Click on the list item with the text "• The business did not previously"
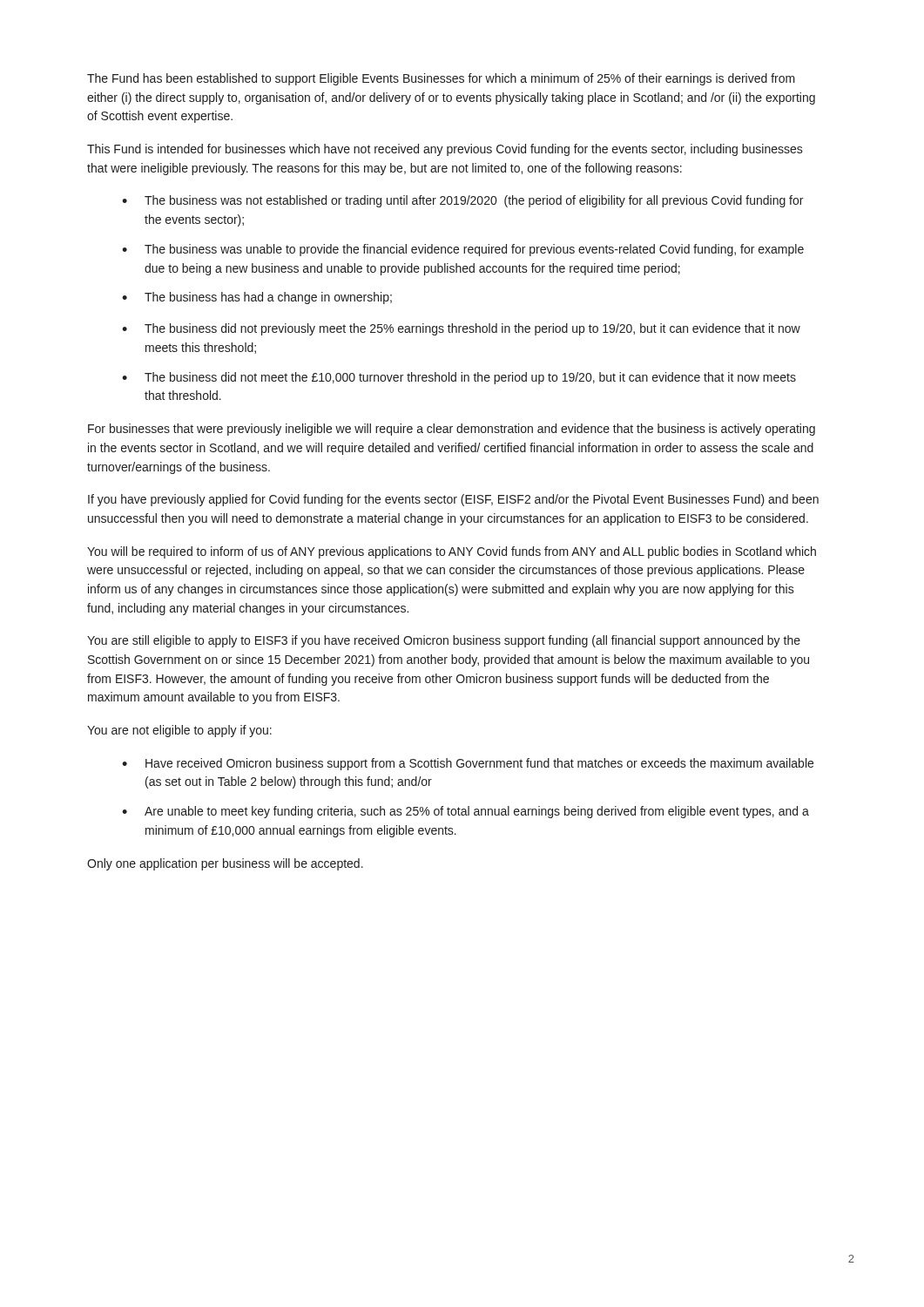The image size is (924, 1307). pos(471,339)
